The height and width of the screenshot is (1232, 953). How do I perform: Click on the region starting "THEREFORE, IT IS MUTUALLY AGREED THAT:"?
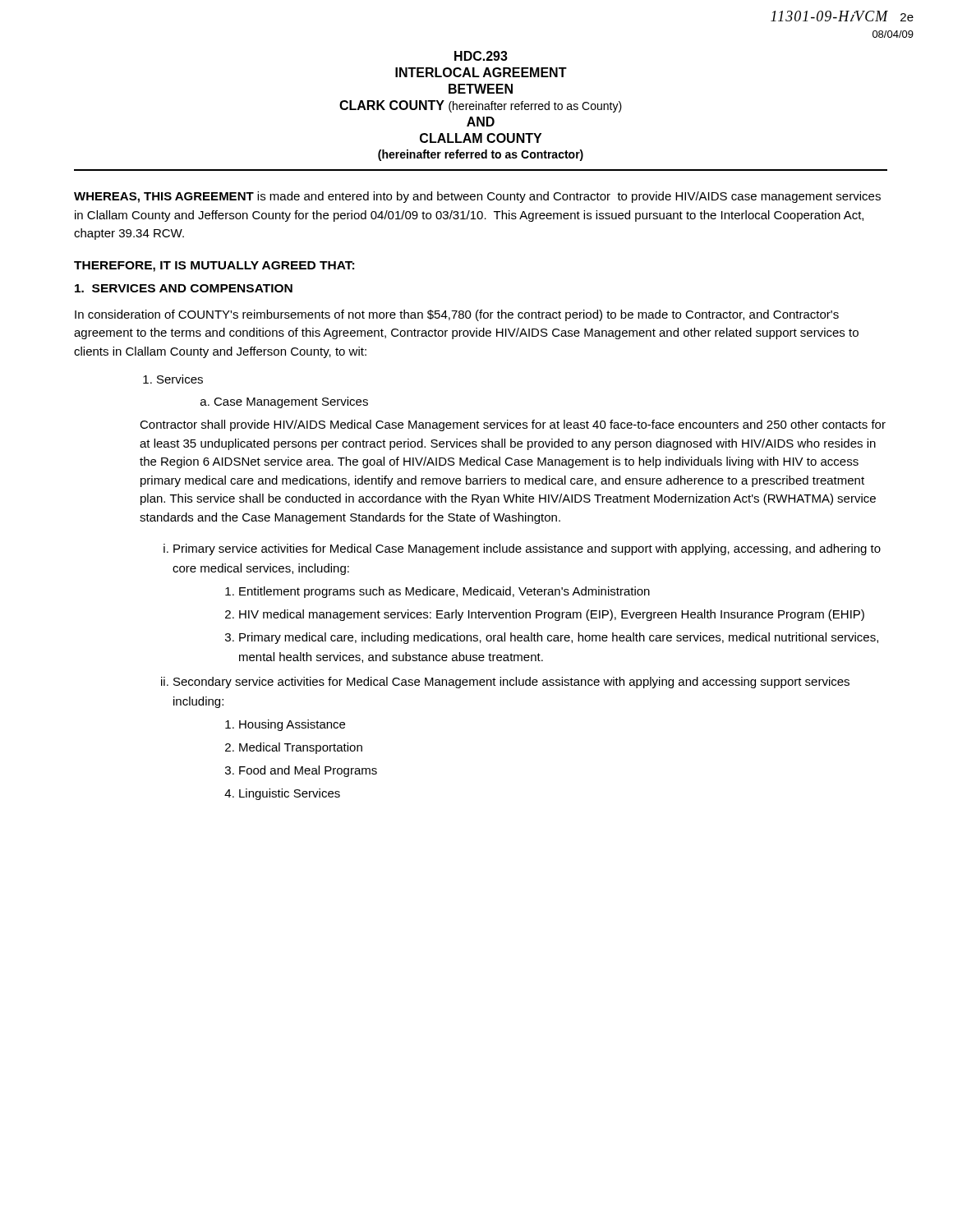point(215,264)
